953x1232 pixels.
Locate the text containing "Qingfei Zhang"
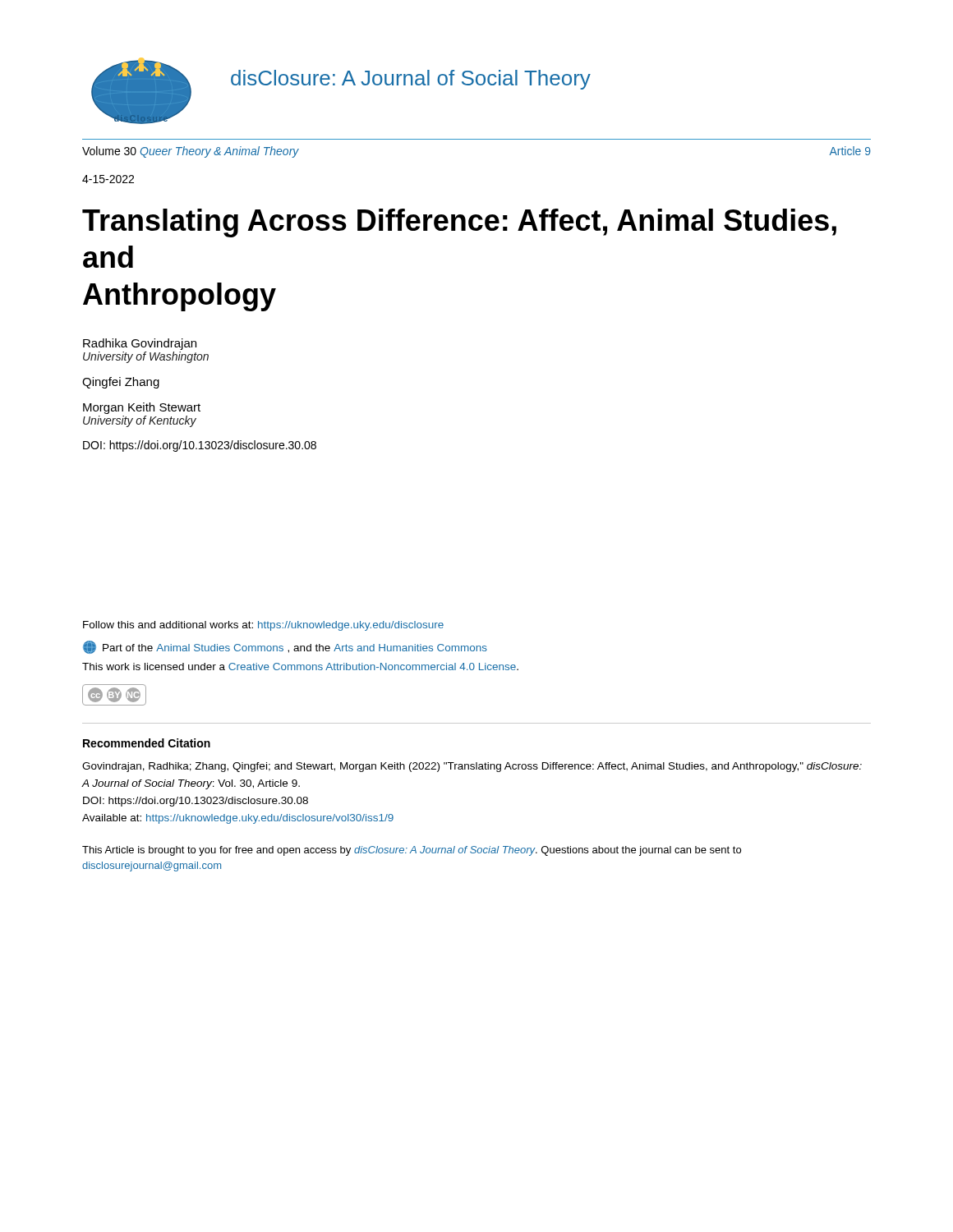click(121, 383)
